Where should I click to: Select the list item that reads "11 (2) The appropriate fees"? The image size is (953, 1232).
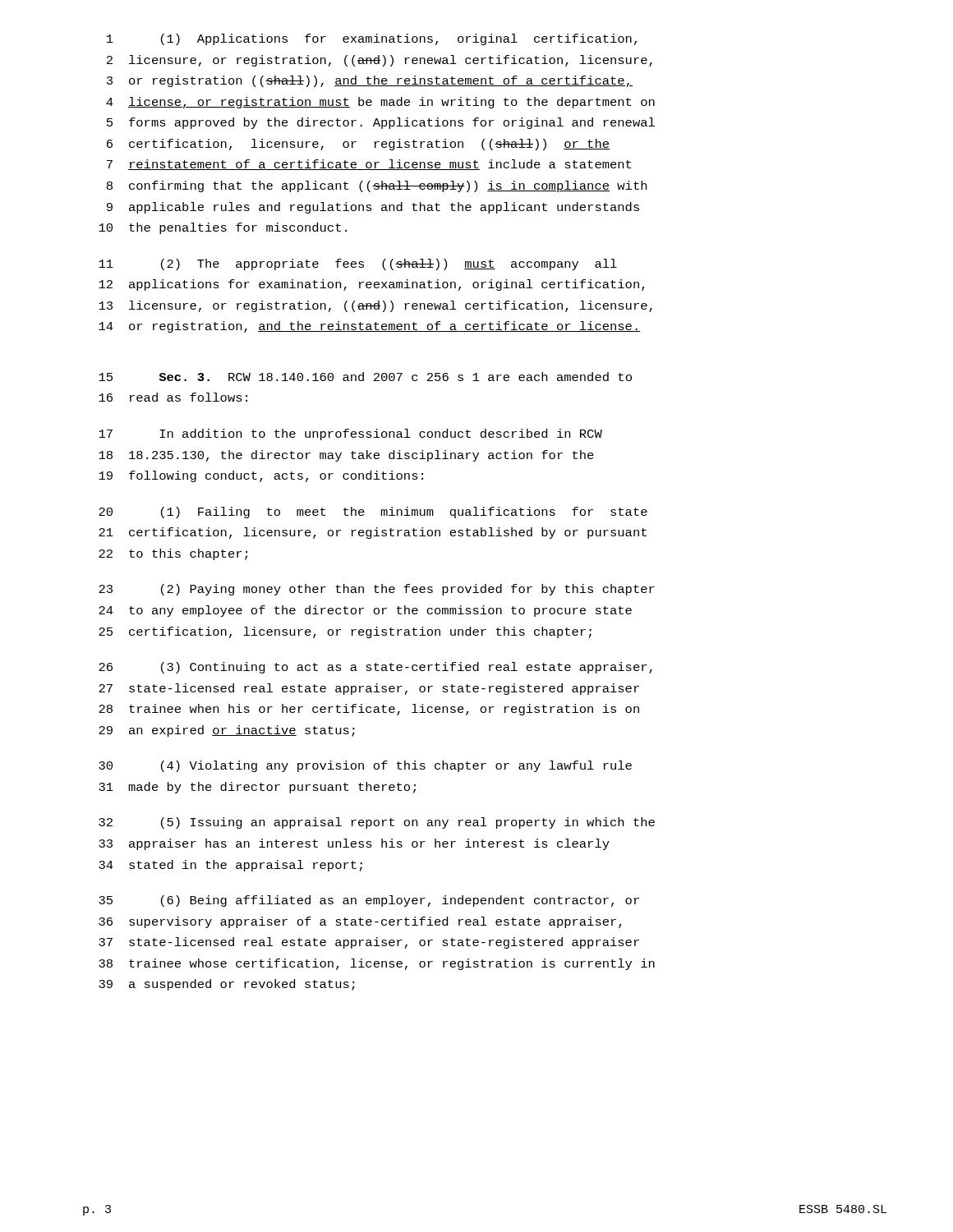[485, 296]
